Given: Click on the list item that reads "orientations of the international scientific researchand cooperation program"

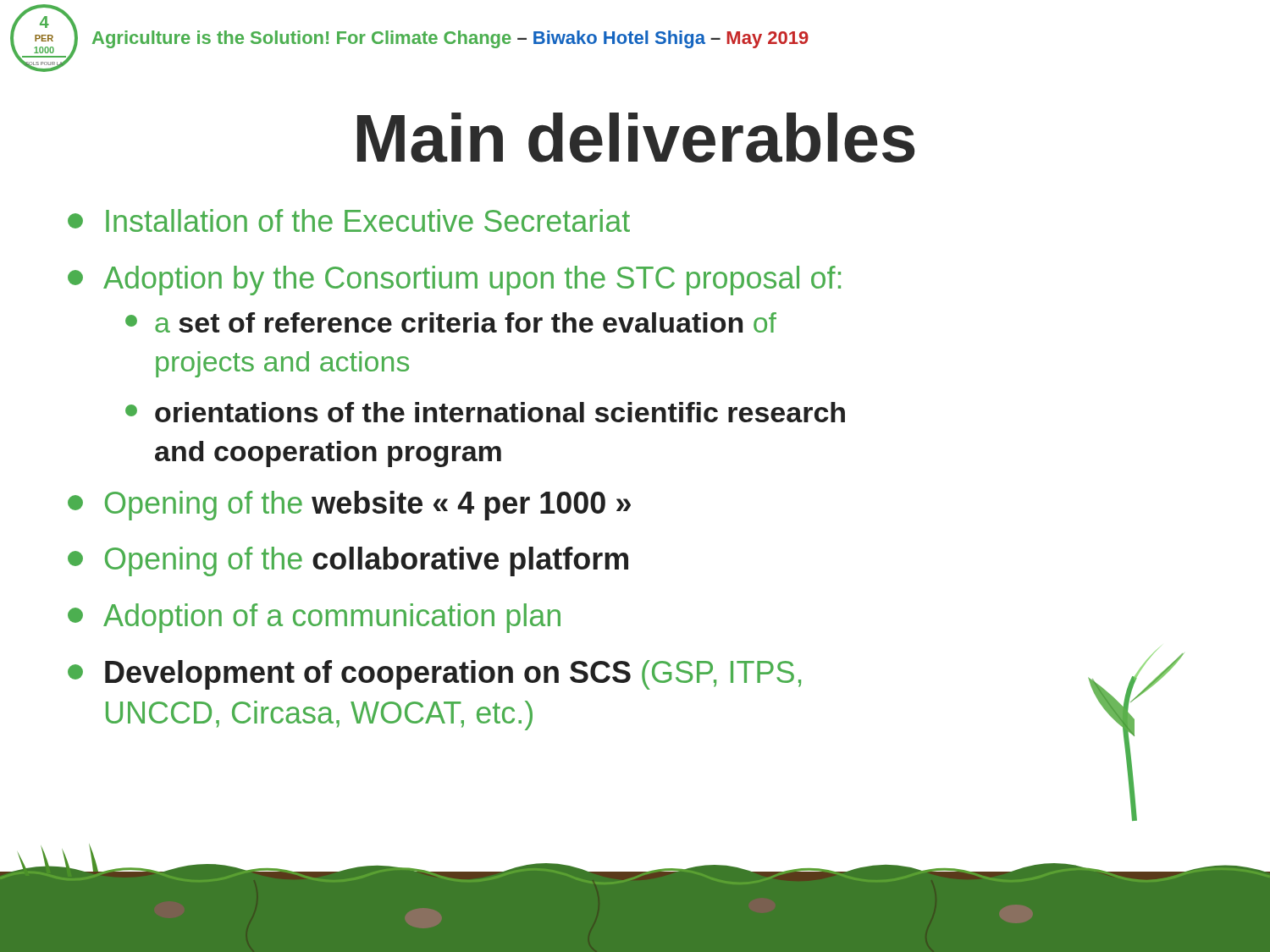Looking at the screenshot, I should (x=486, y=432).
